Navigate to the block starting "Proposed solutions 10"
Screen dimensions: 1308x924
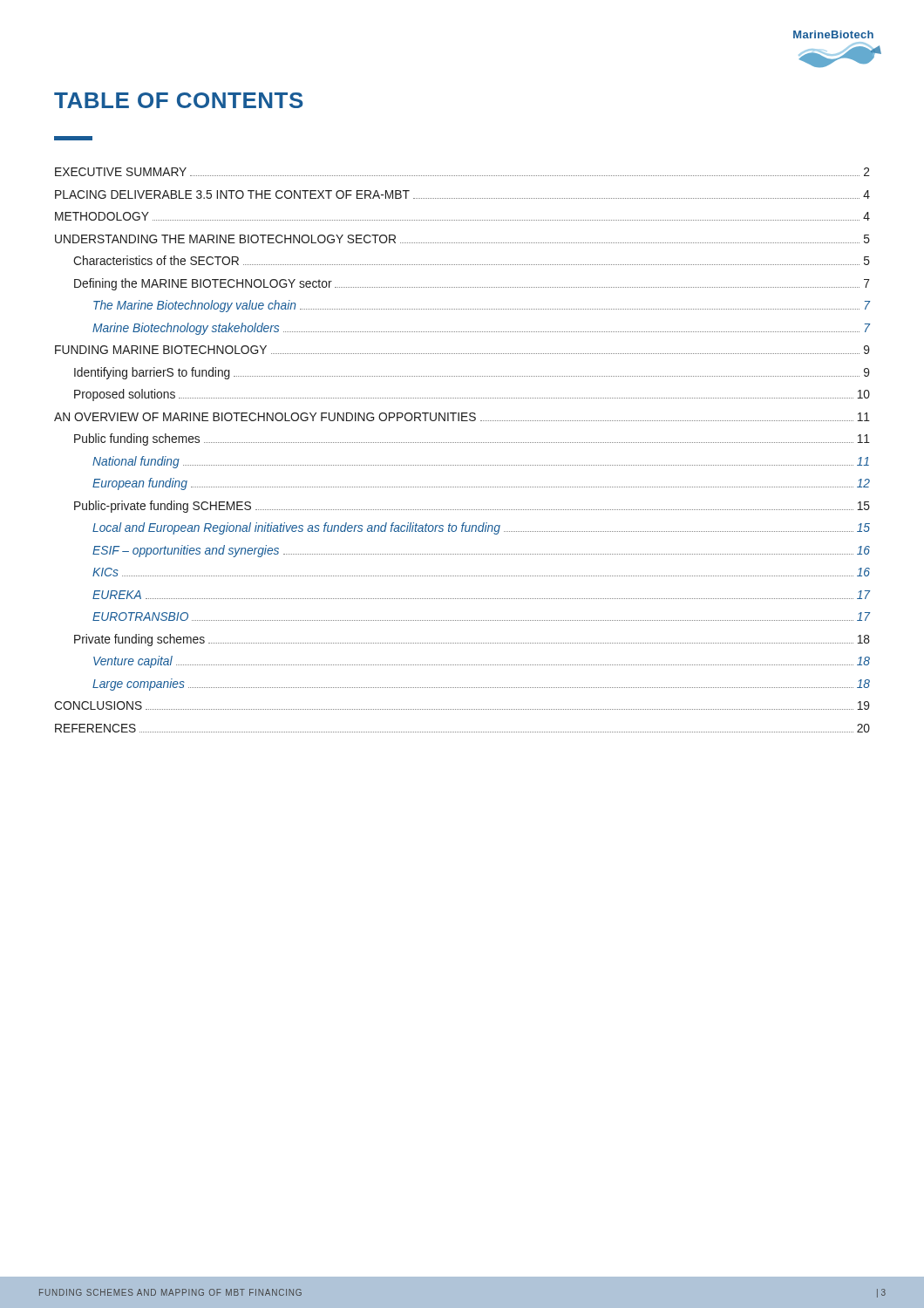coord(472,395)
